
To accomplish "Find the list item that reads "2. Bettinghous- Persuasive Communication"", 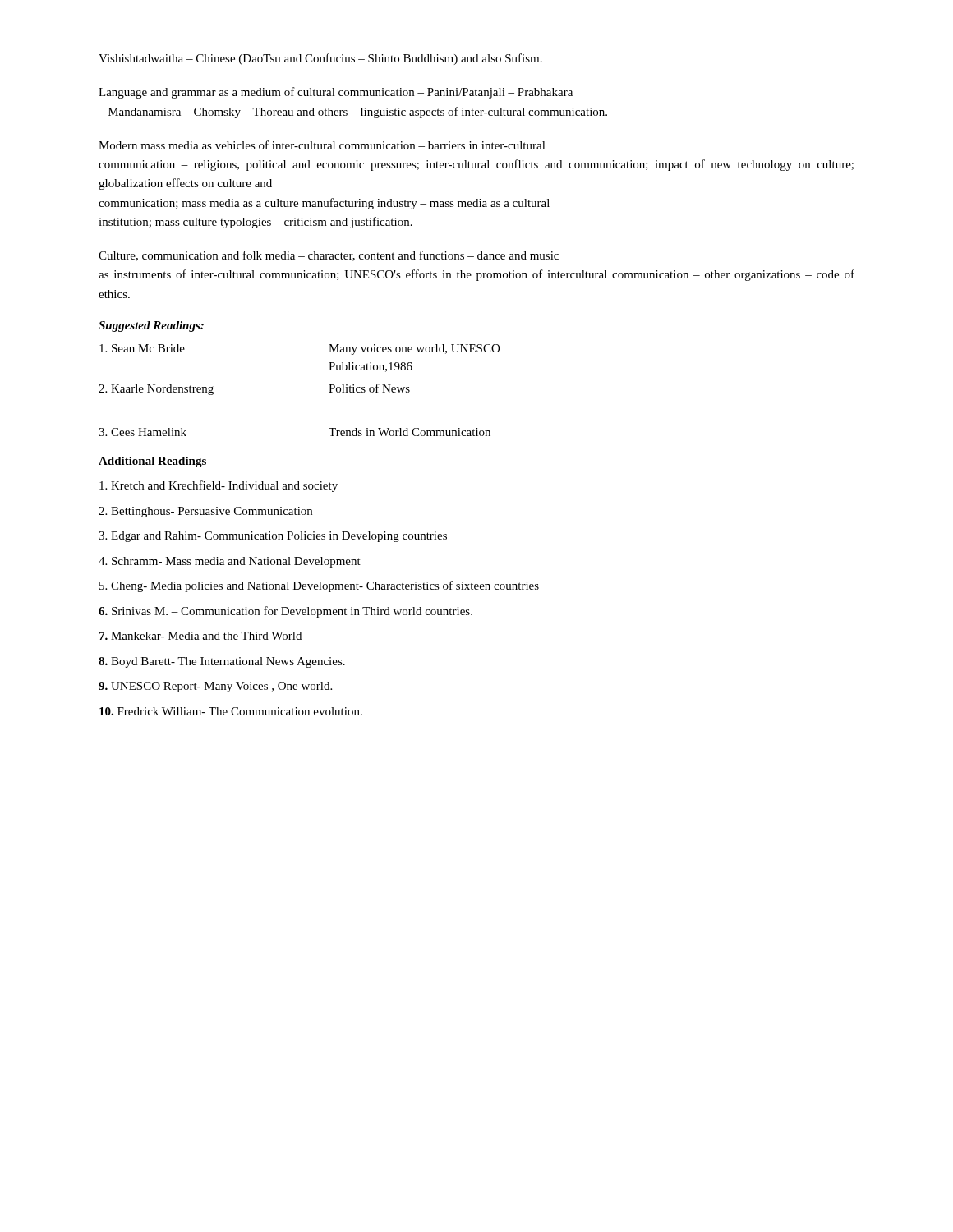I will pos(206,511).
